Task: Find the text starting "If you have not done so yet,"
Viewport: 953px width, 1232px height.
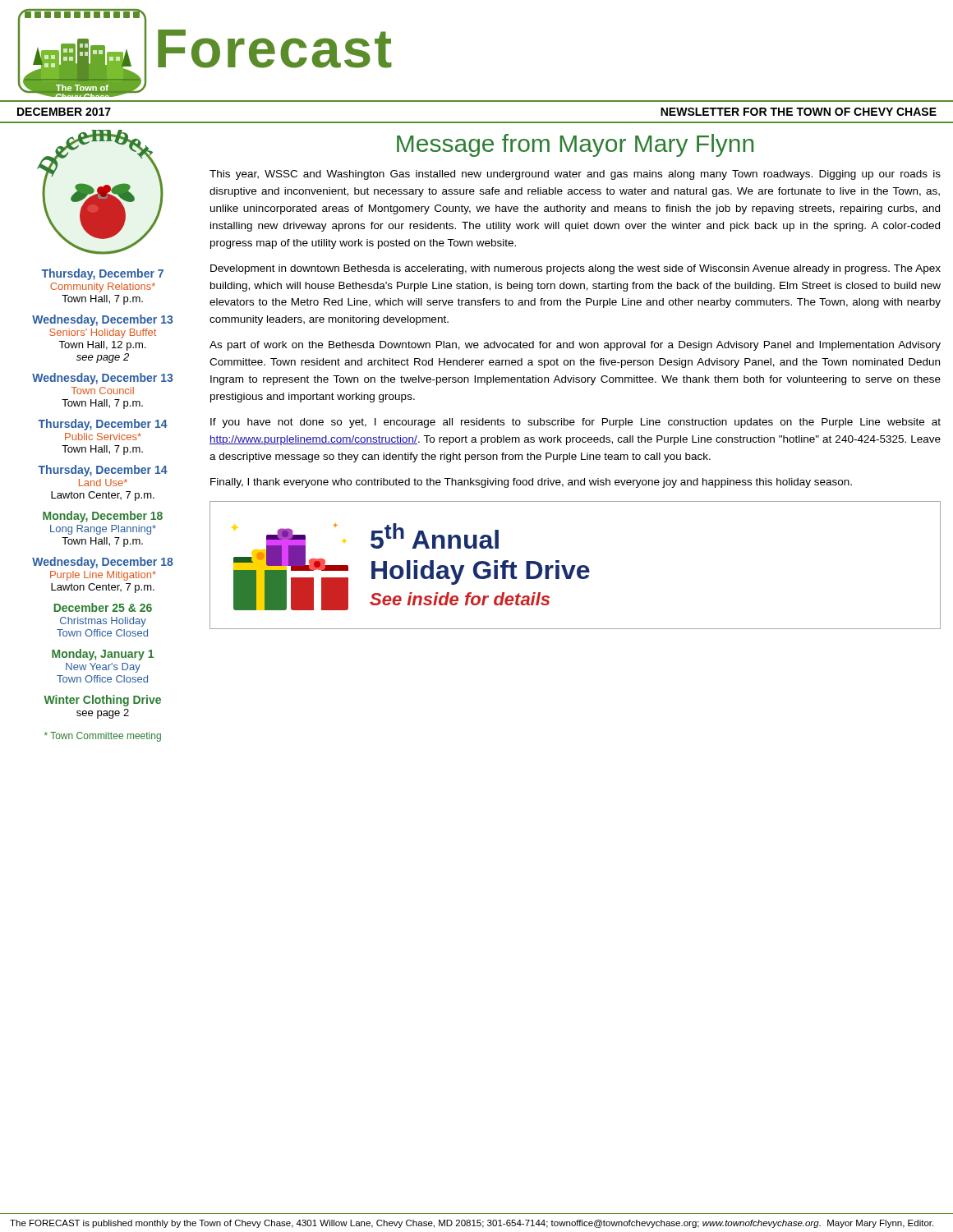Action: [x=575, y=439]
